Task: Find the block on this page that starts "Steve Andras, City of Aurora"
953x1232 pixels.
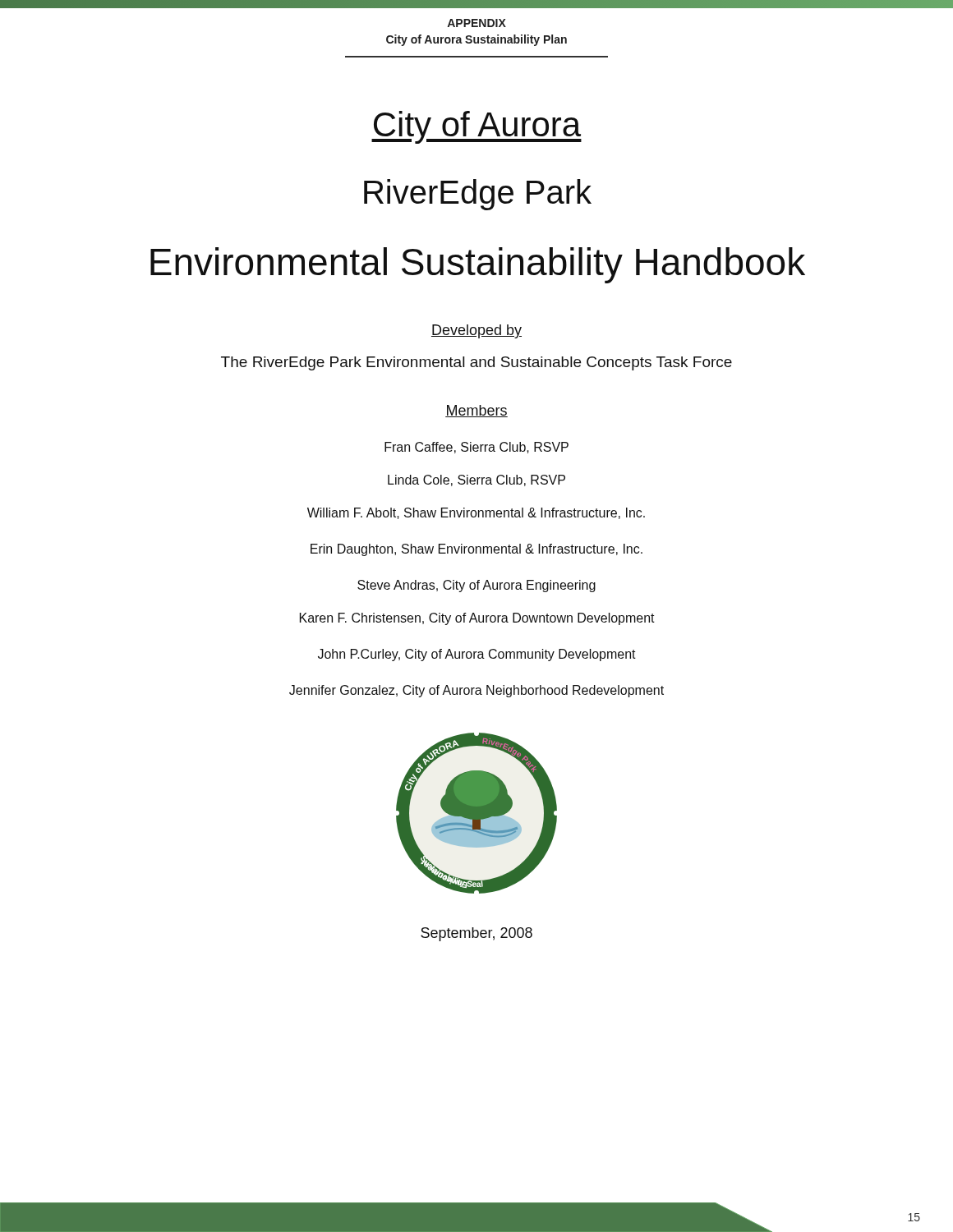Action: coord(476,586)
